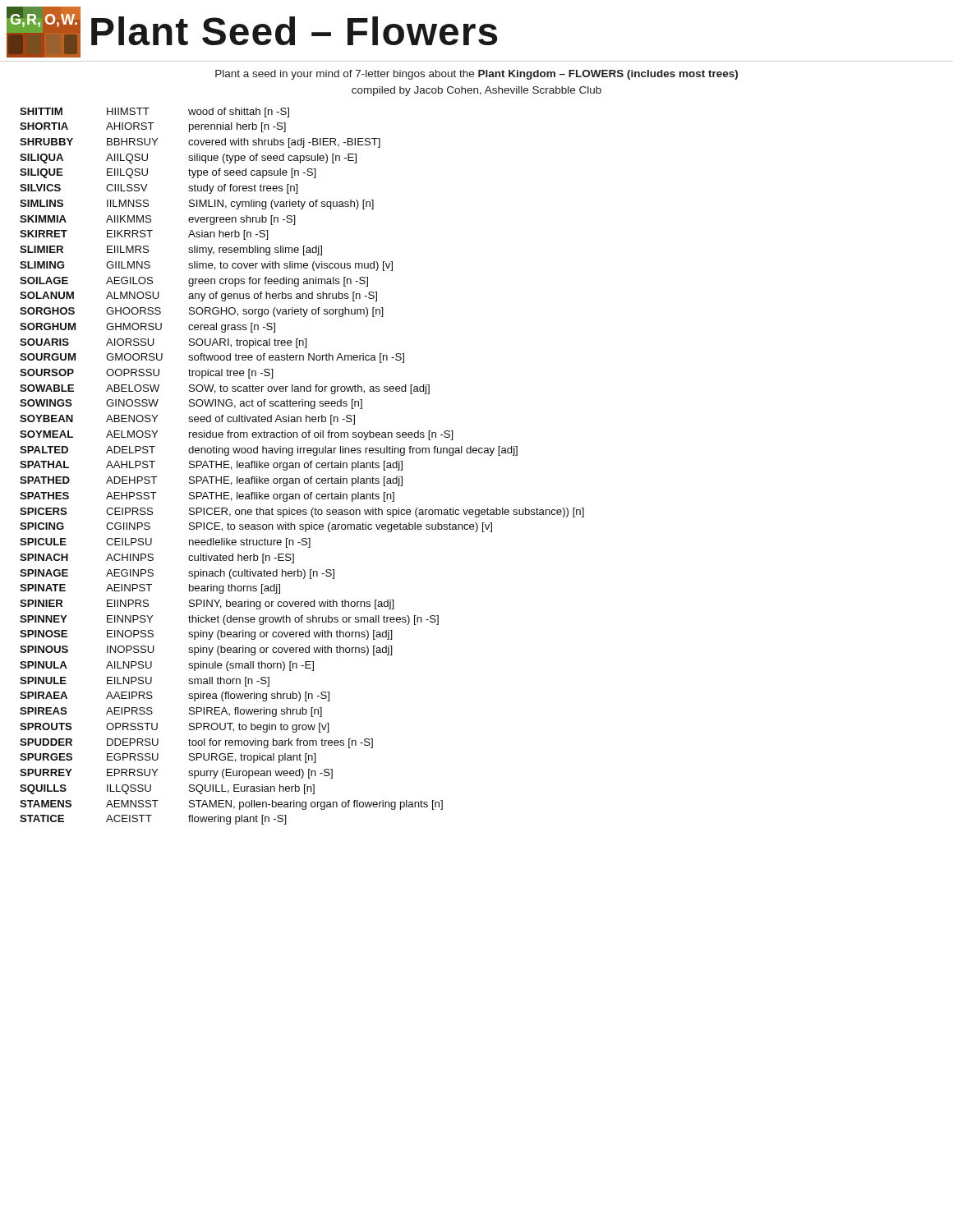The image size is (953, 1232).
Task: Select the element starting "SILIQUA AIILQSU silique (type of seed"
Action: pos(188,159)
